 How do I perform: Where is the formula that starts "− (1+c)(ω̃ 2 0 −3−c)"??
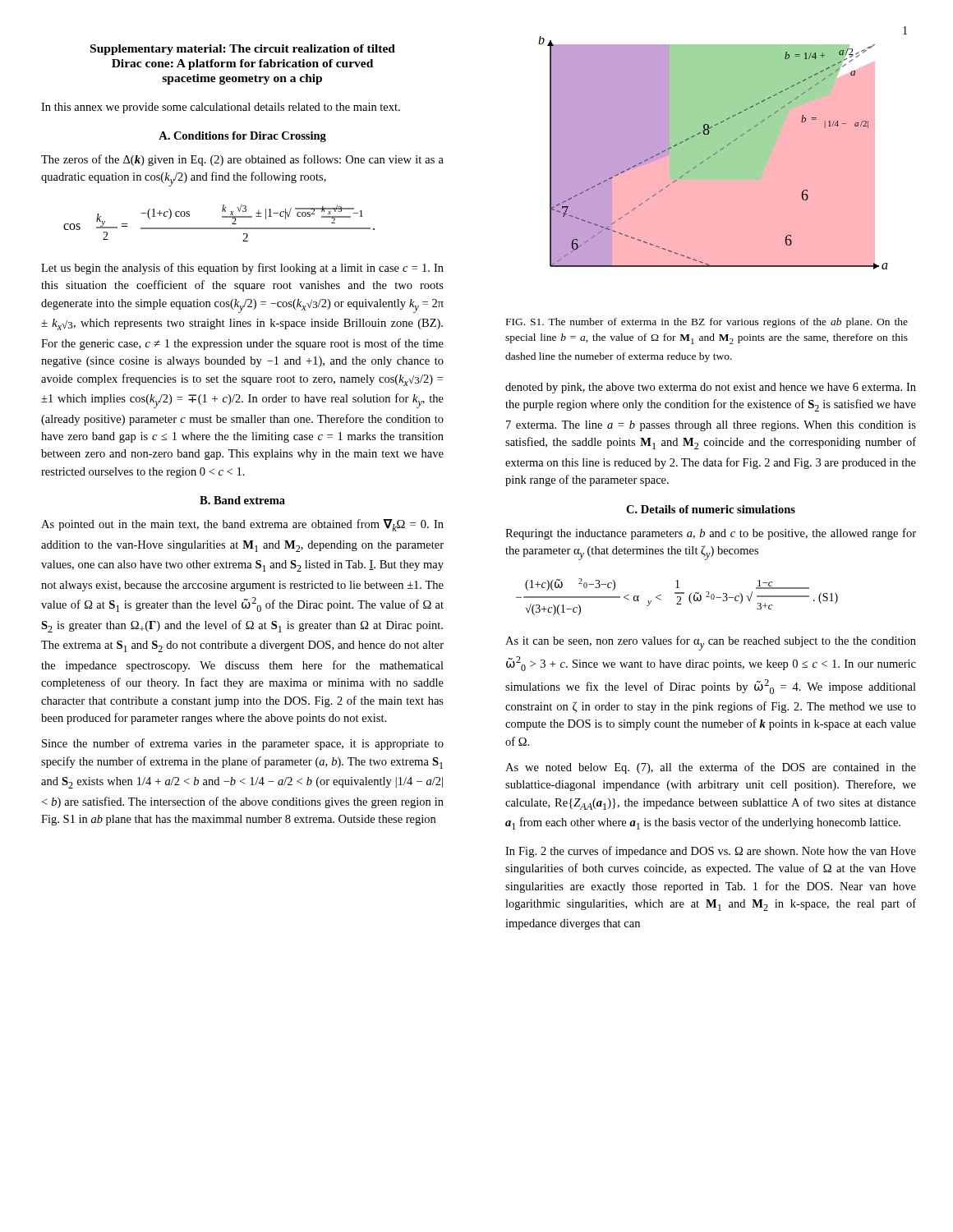tap(711, 595)
